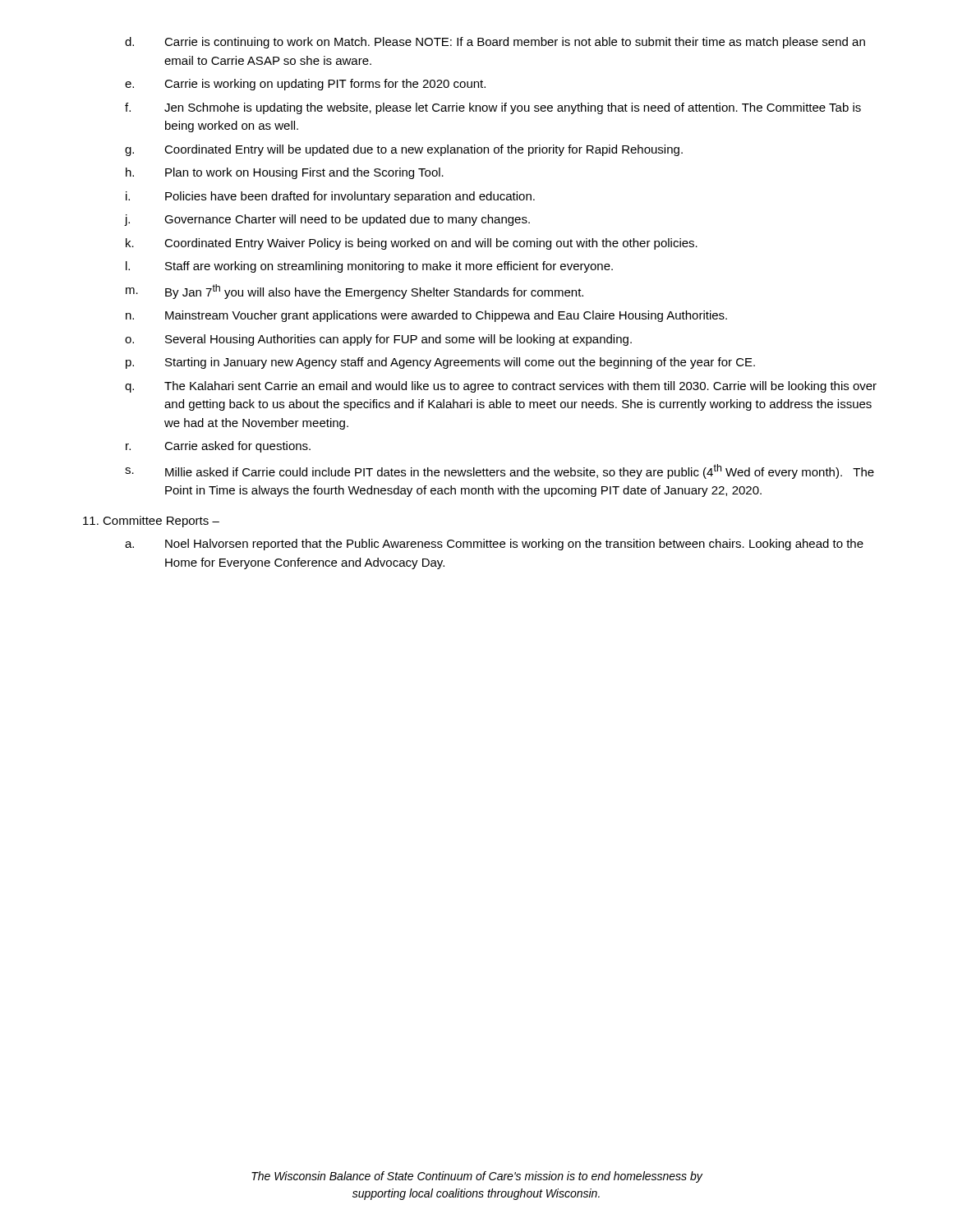Locate the region starting "11. Committee Reports –"
The height and width of the screenshot is (1232, 953).
(151, 520)
